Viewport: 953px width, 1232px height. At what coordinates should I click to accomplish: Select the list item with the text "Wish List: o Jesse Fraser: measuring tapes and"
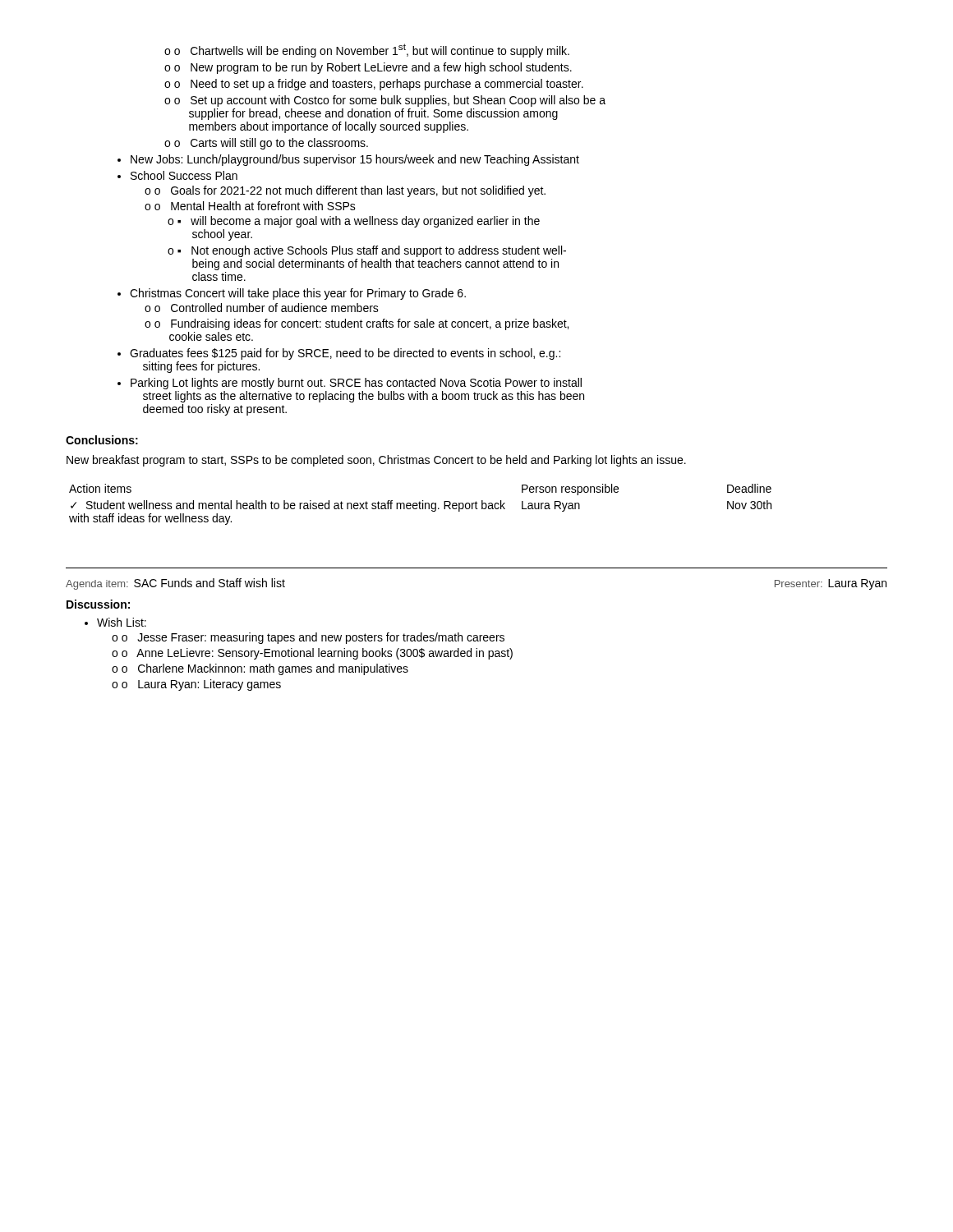tap(485, 653)
